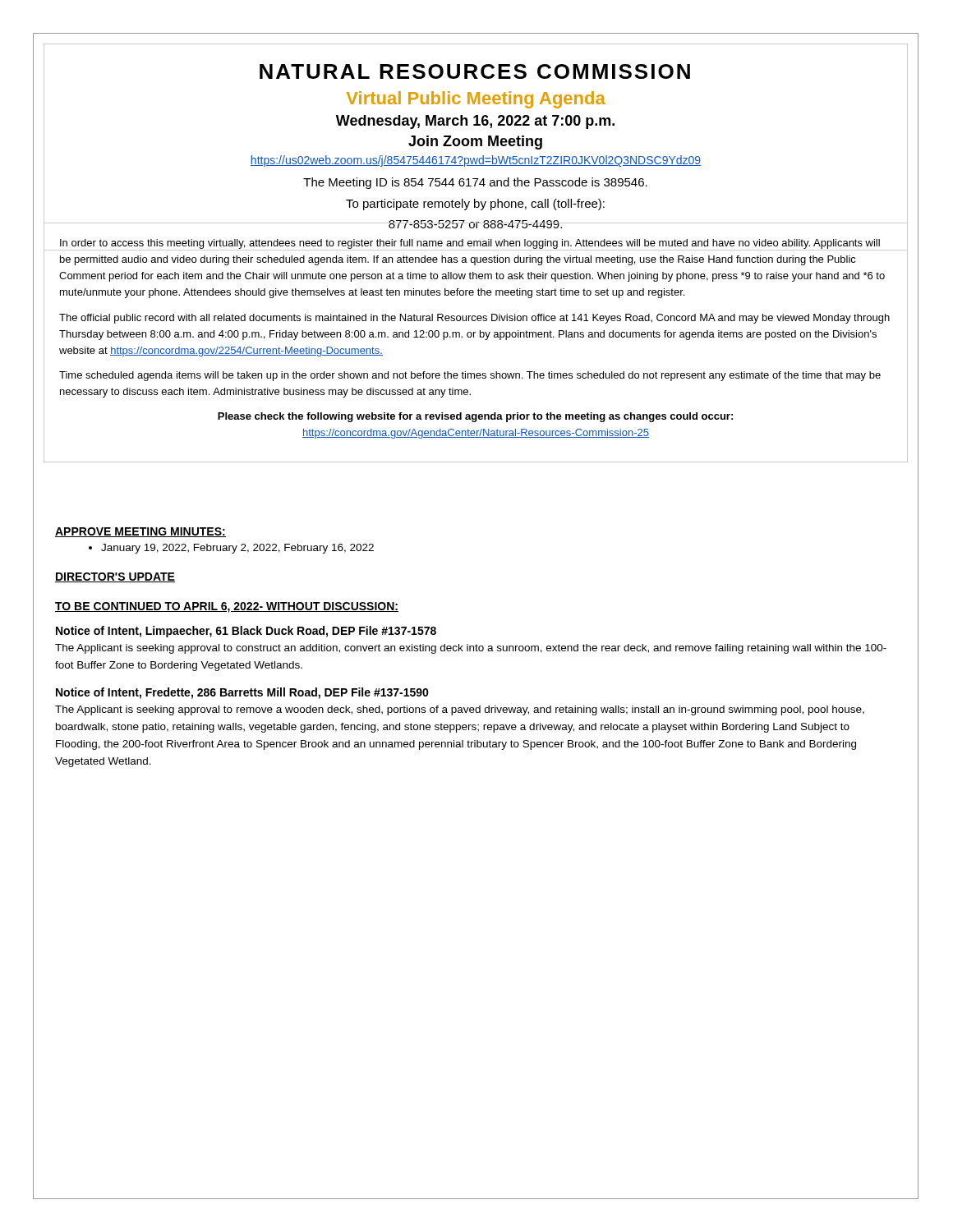Click on the text block containing "The official public record with all related"
The image size is (953, 1232).
[475, 334]
